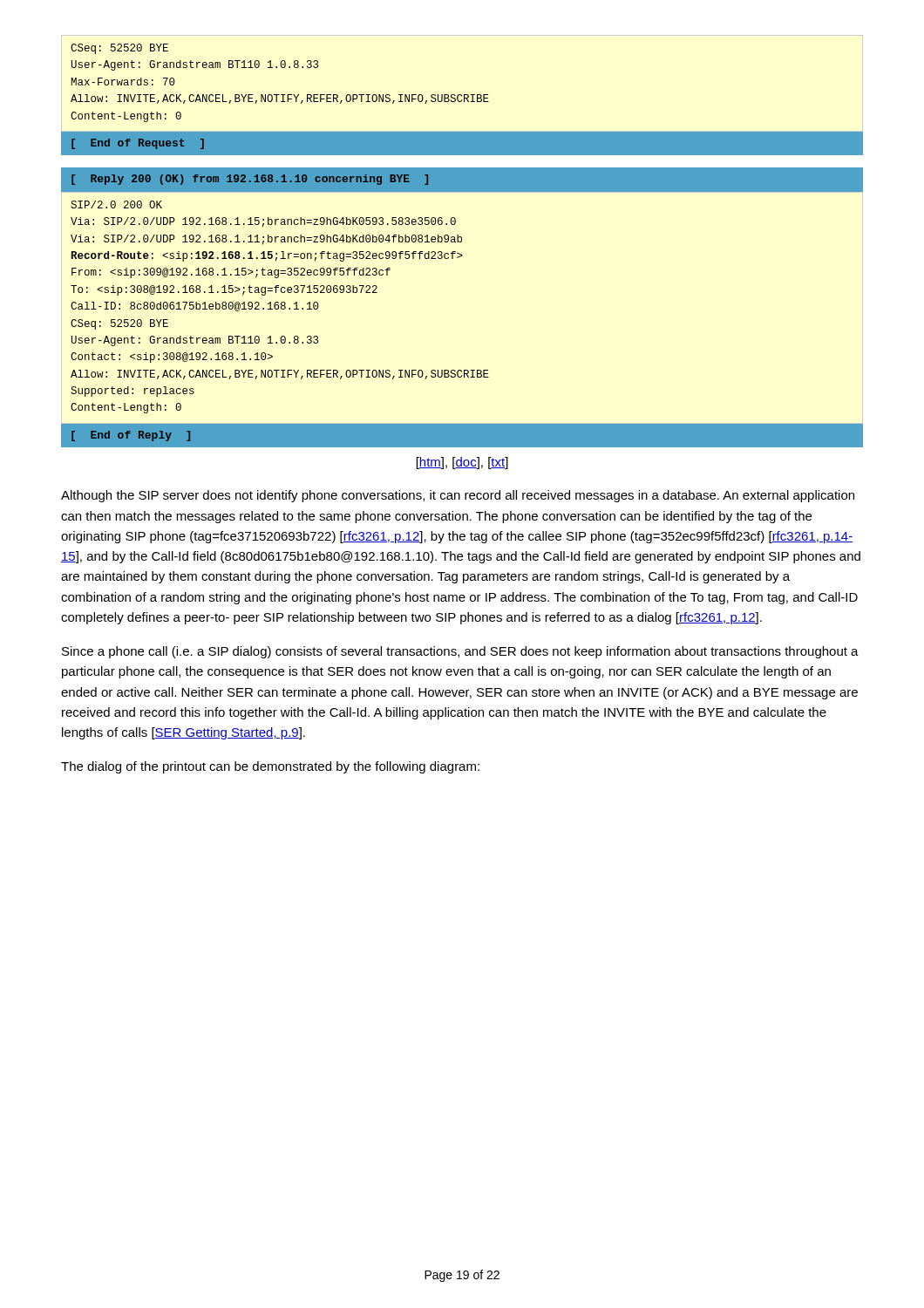Click on the text starting "Since a phone"
The height and width of the screenshot is (1308, 924).
[x=460, y=691]
